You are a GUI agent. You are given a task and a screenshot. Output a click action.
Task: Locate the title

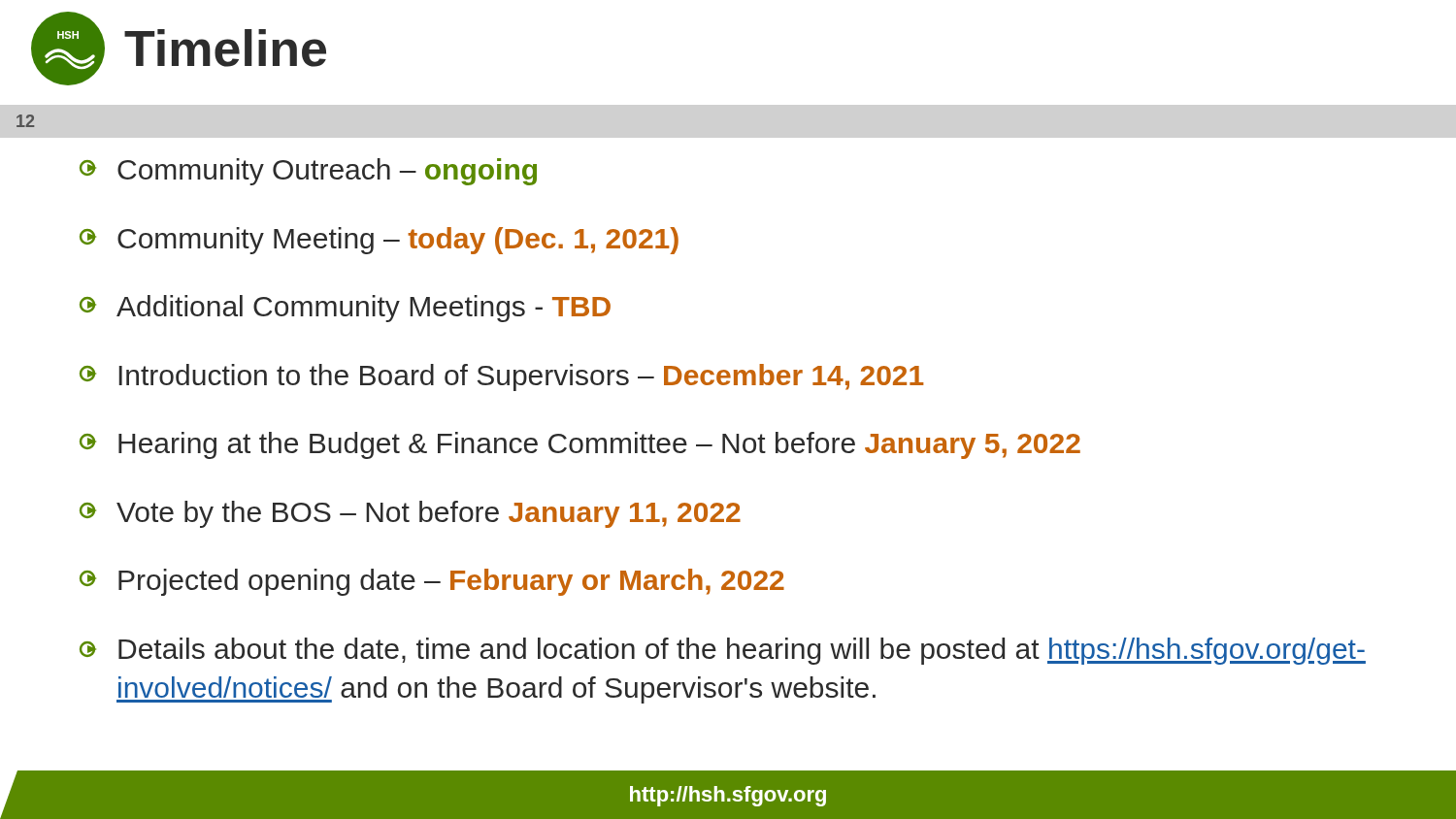pos(226,49)
